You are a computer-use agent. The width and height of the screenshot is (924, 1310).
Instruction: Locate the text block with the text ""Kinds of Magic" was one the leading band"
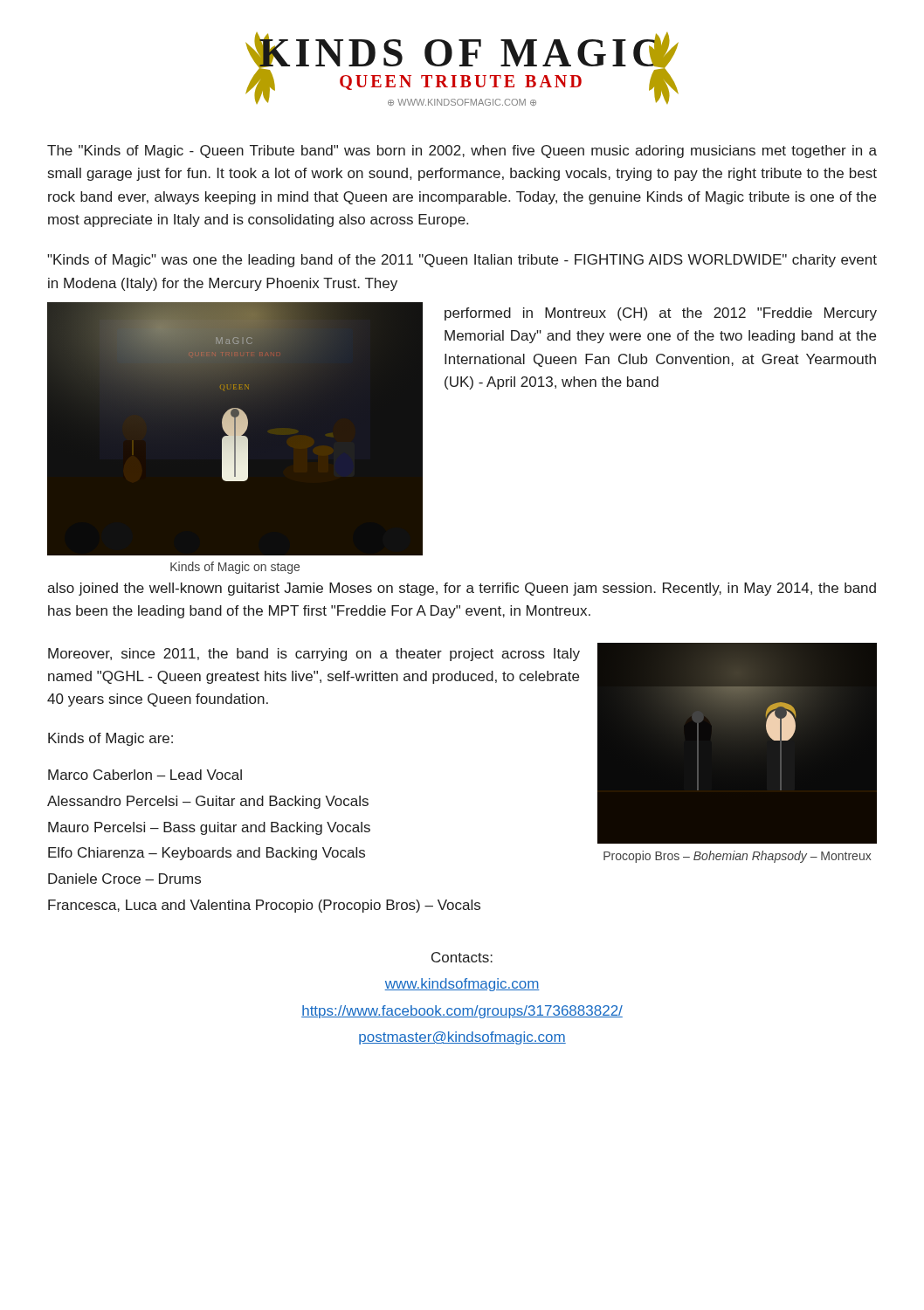[x=462, y=272]
